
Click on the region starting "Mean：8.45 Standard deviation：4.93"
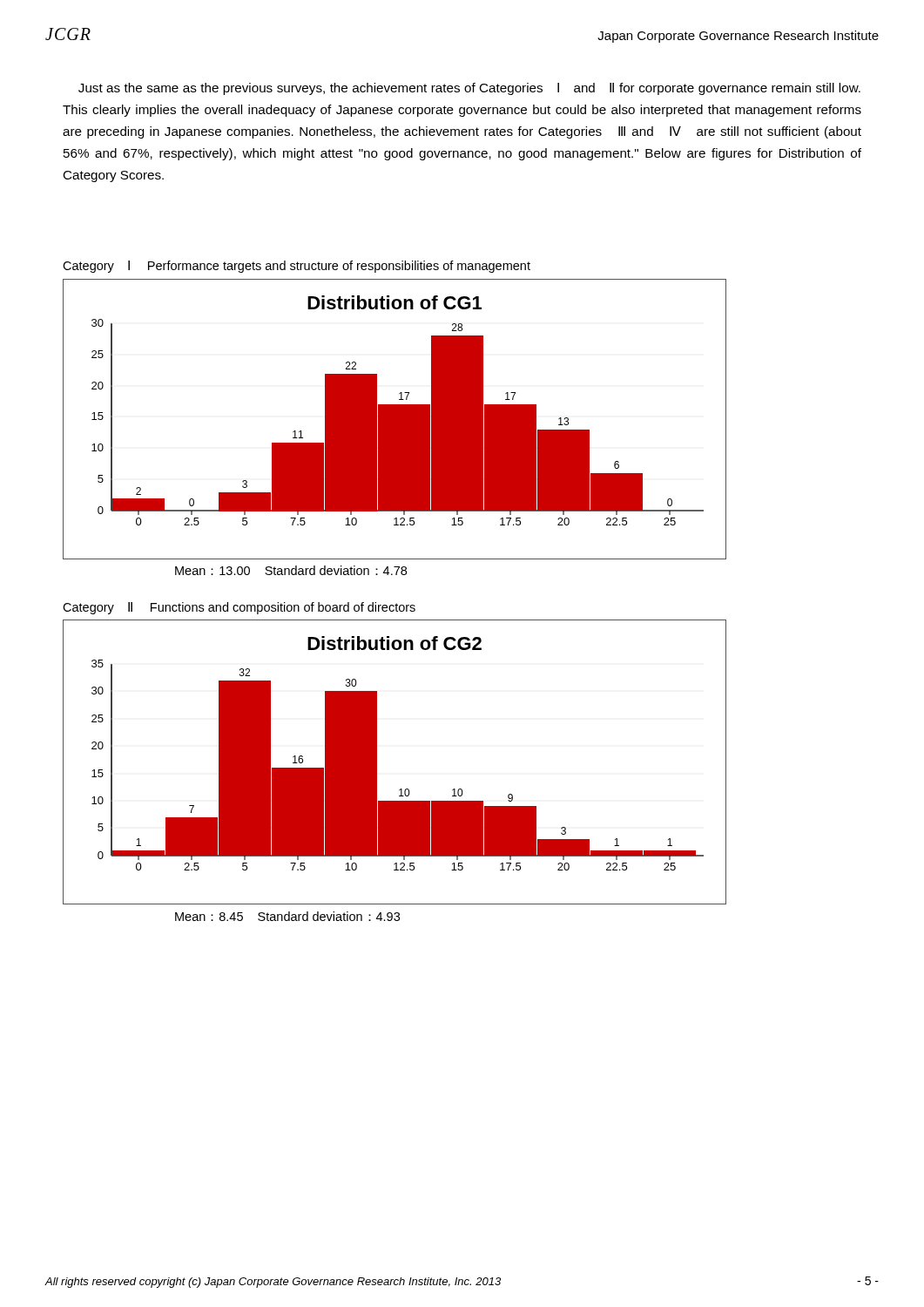[x=287, y=917]
